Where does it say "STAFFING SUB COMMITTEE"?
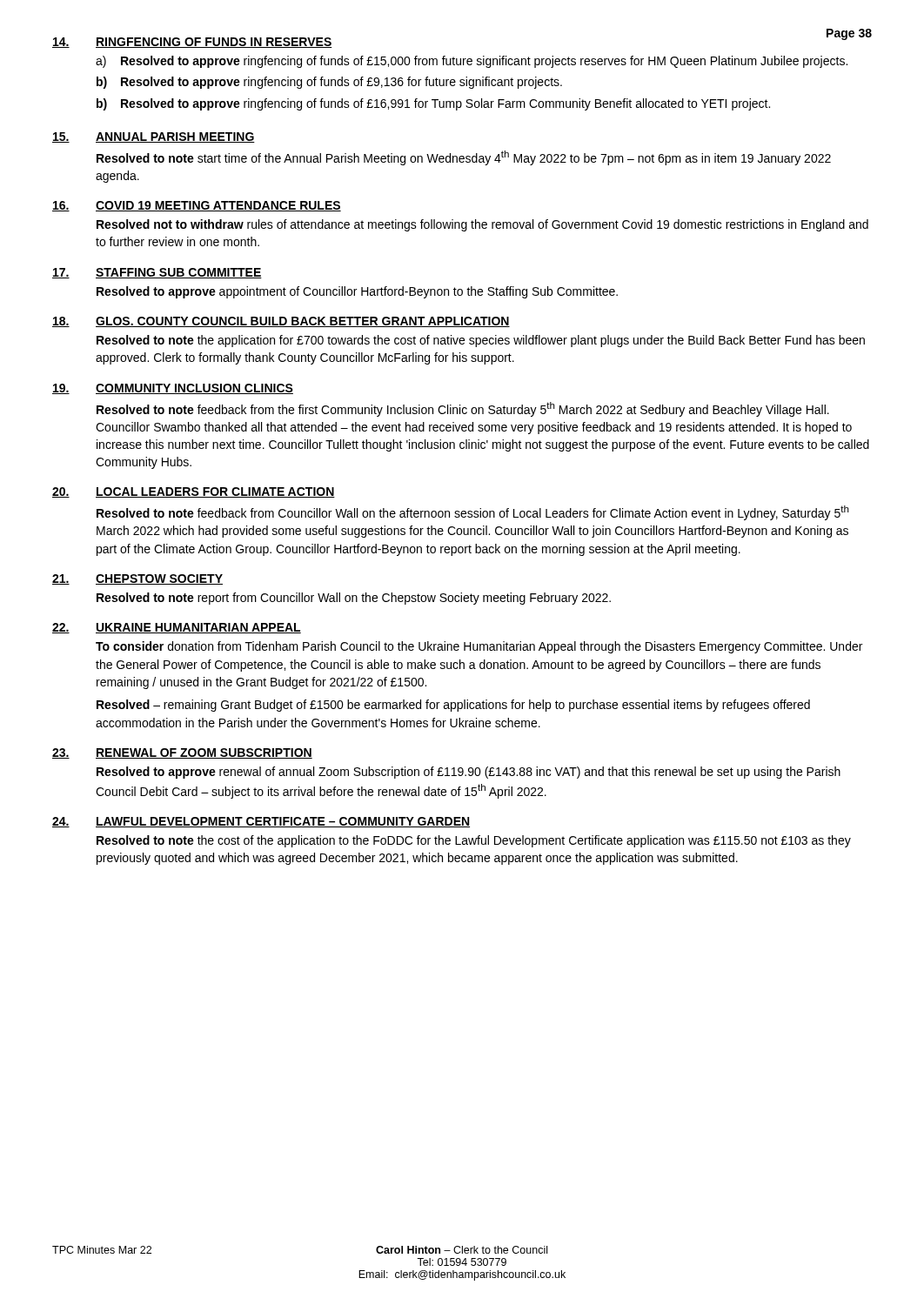This screenshot has height=1305, width=924. tap(179, 272)
